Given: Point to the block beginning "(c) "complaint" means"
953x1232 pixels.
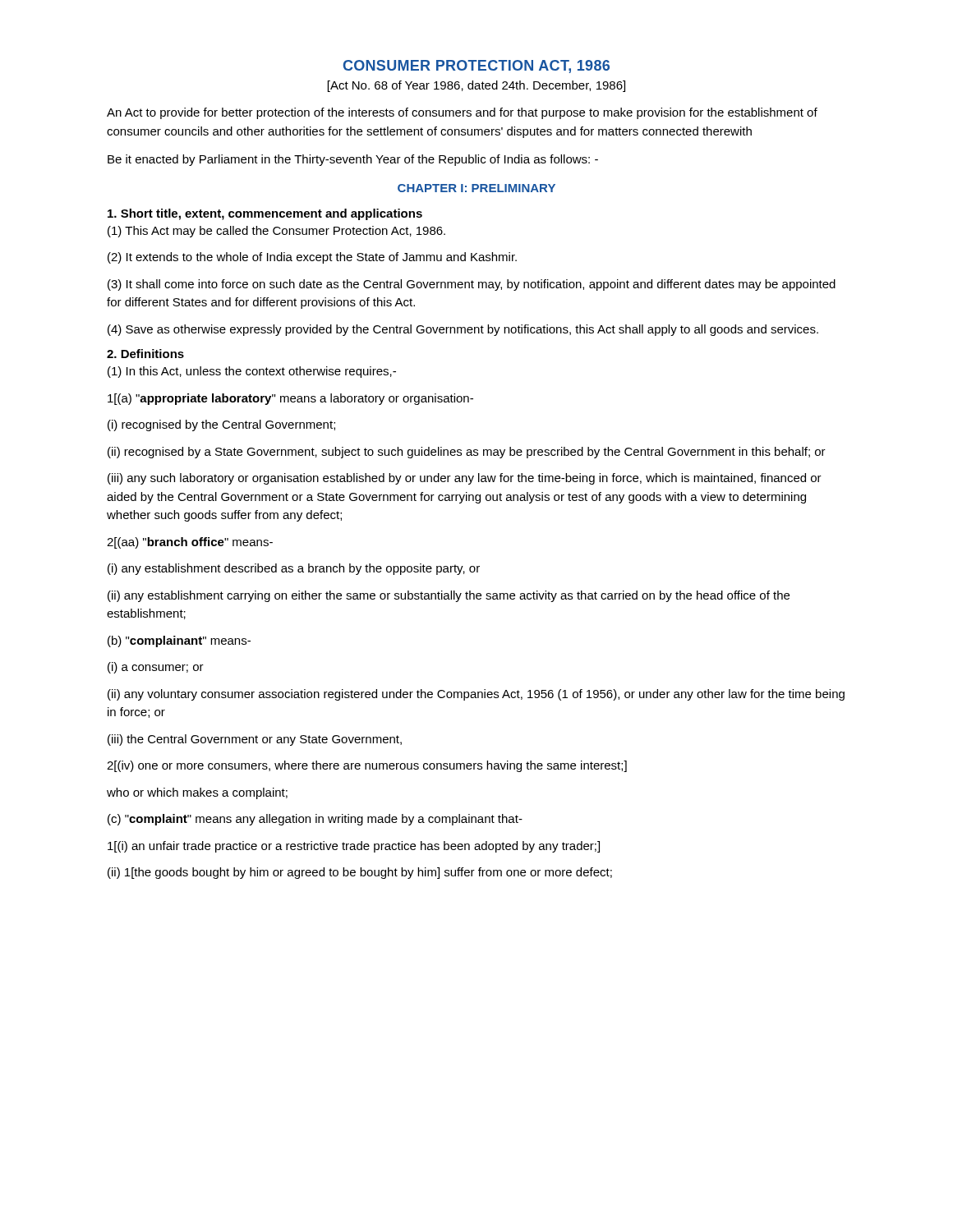Looking at the screenshot, I should pyautogui.click(x=315, y=818).
